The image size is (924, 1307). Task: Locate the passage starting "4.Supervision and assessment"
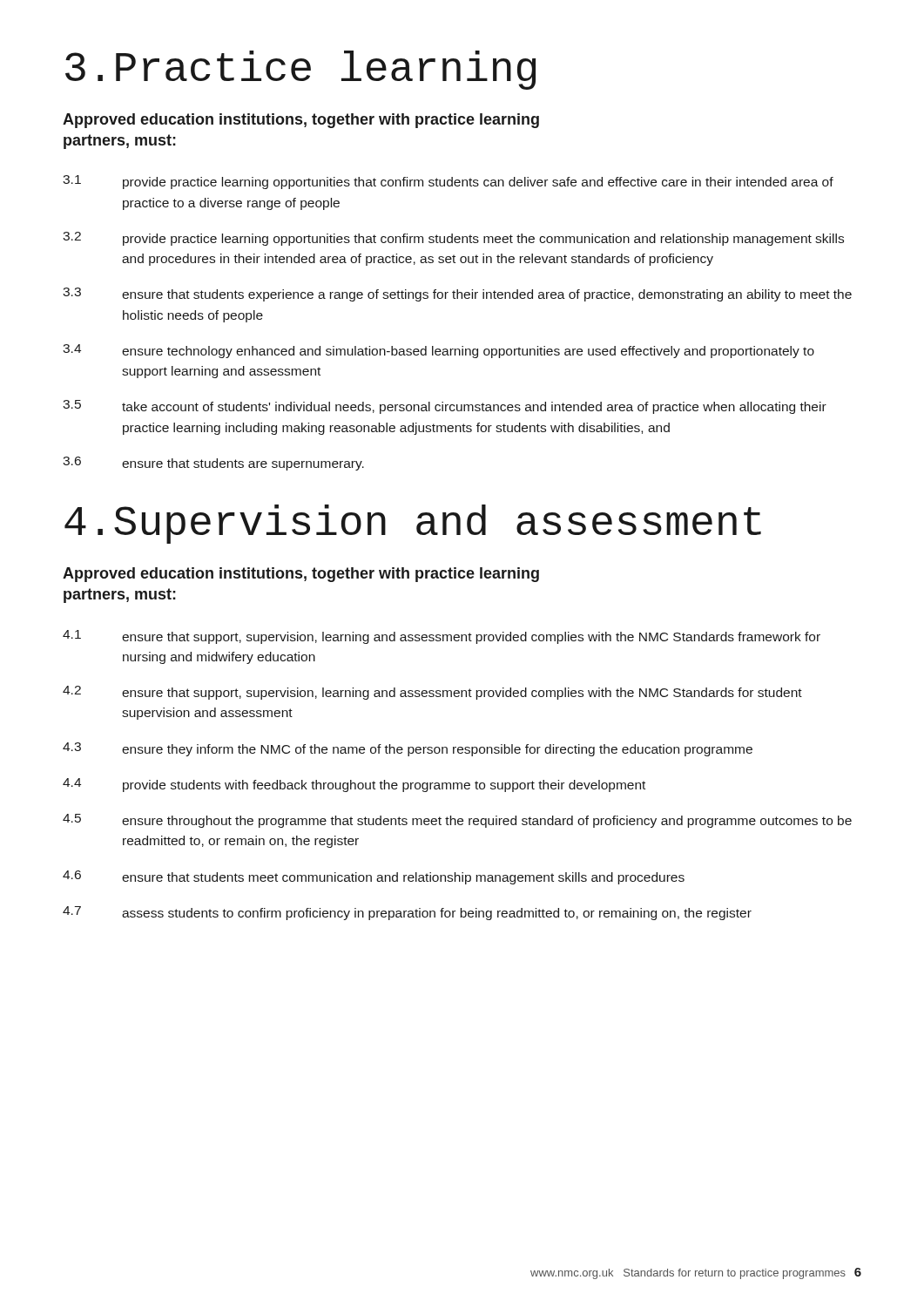pos(414,524)
